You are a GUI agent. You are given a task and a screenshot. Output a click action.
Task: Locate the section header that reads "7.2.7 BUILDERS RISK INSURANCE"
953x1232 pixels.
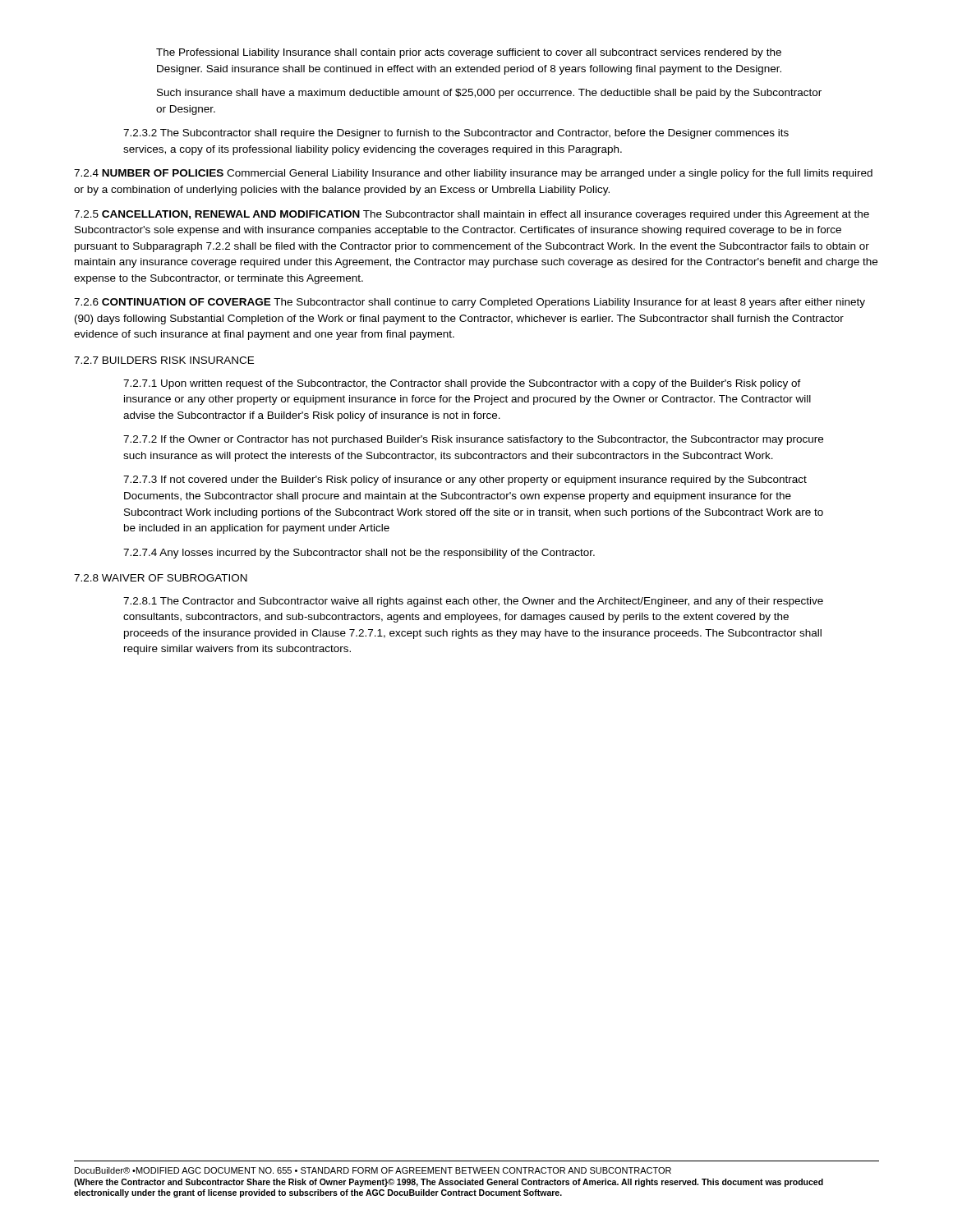coord(164,360)
